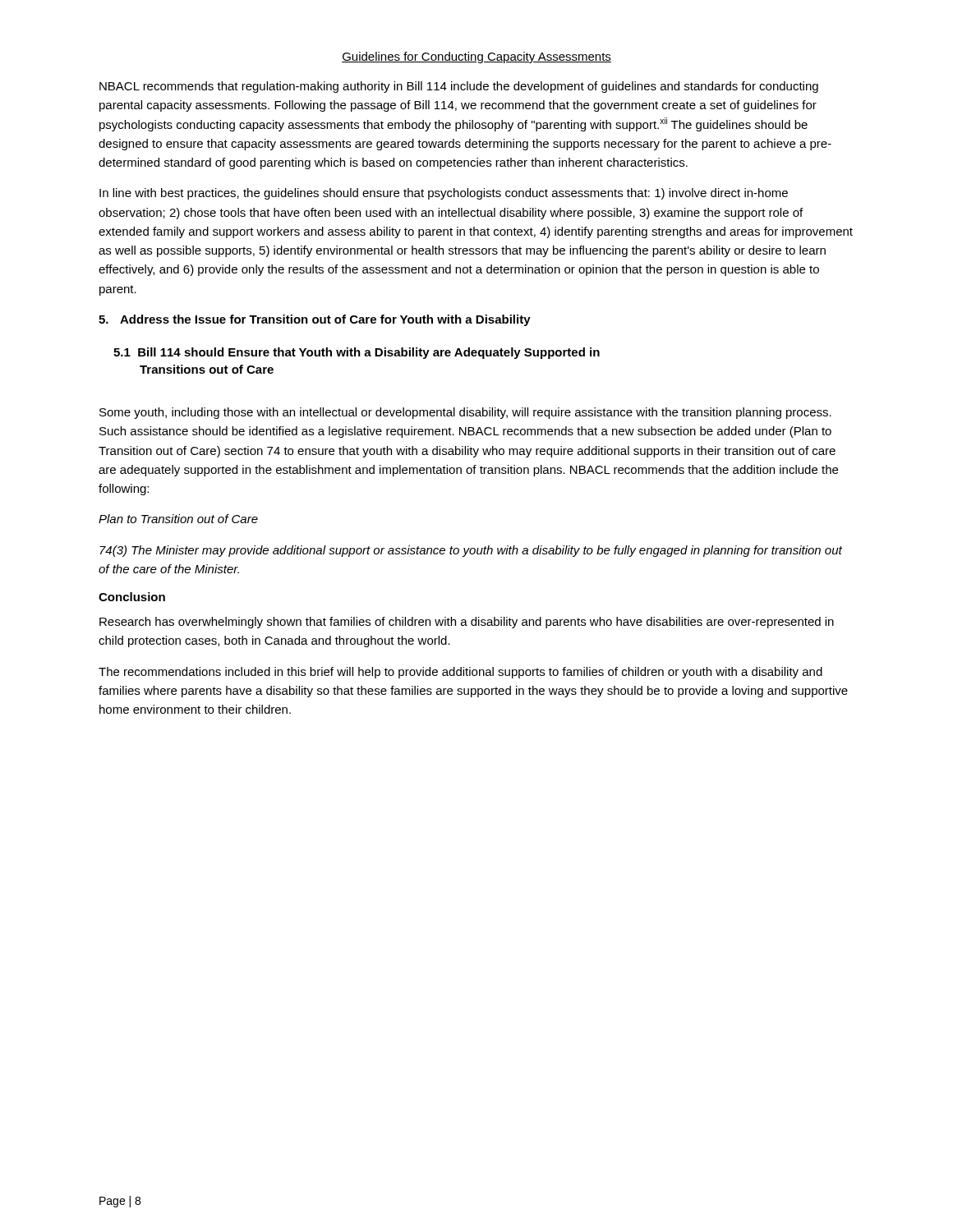Click on the passage starting "74(3) The Minister may provide additional"
Screen dimensions: 1232x953
(x=470, y=559)
